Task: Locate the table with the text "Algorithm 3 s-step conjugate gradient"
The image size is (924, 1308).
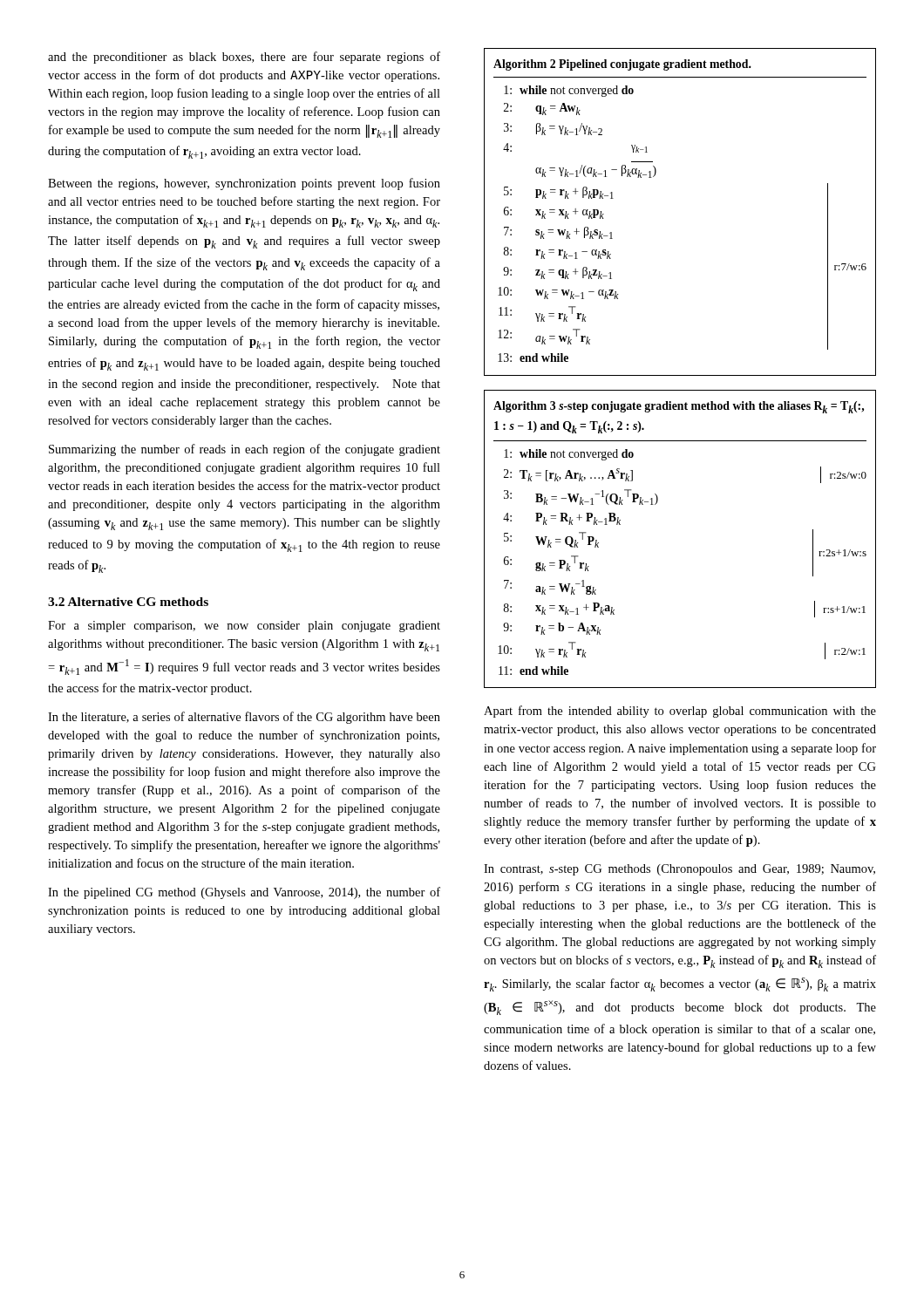Action: click(680, 539)
